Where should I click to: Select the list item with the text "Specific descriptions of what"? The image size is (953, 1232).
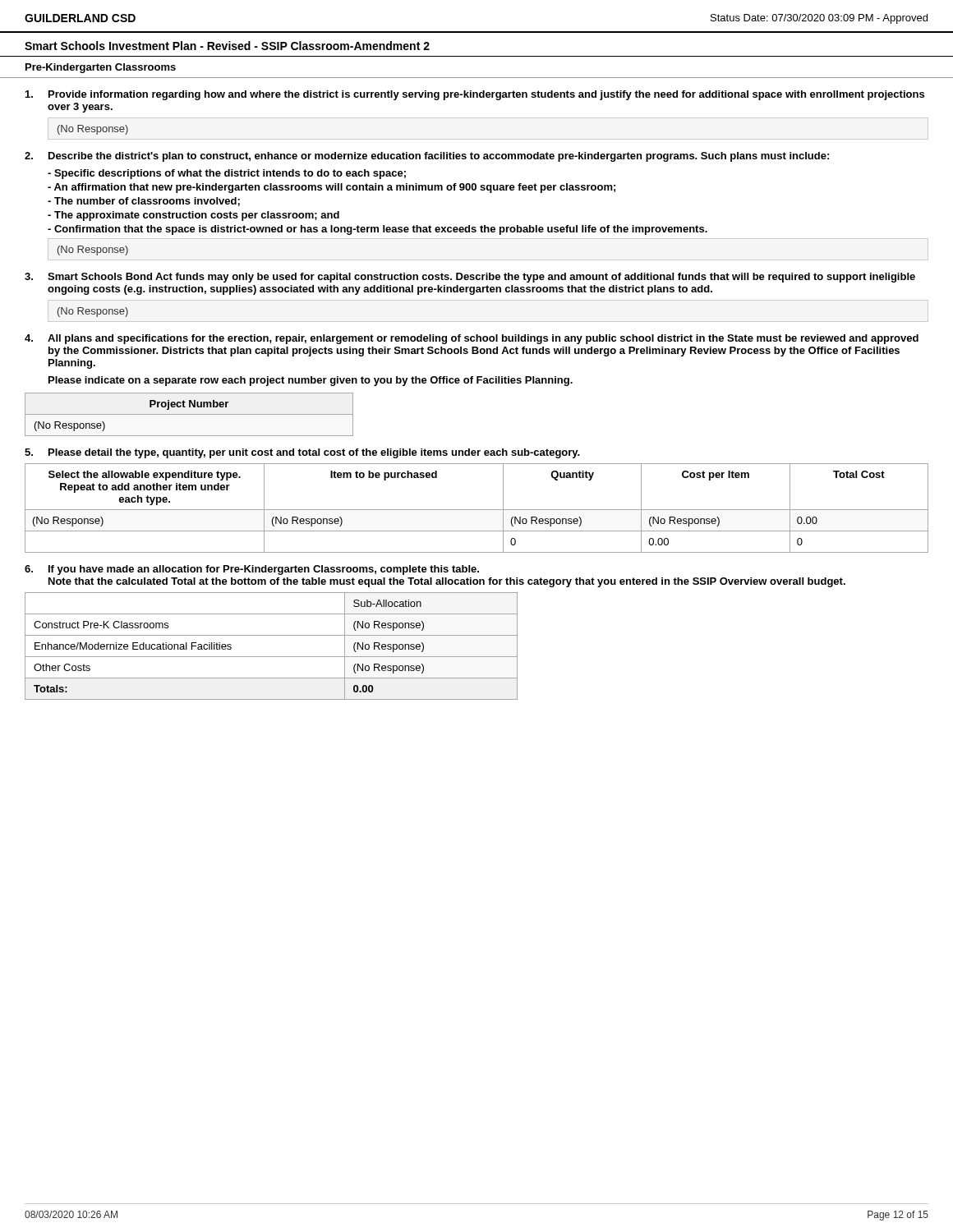point(227,173)
